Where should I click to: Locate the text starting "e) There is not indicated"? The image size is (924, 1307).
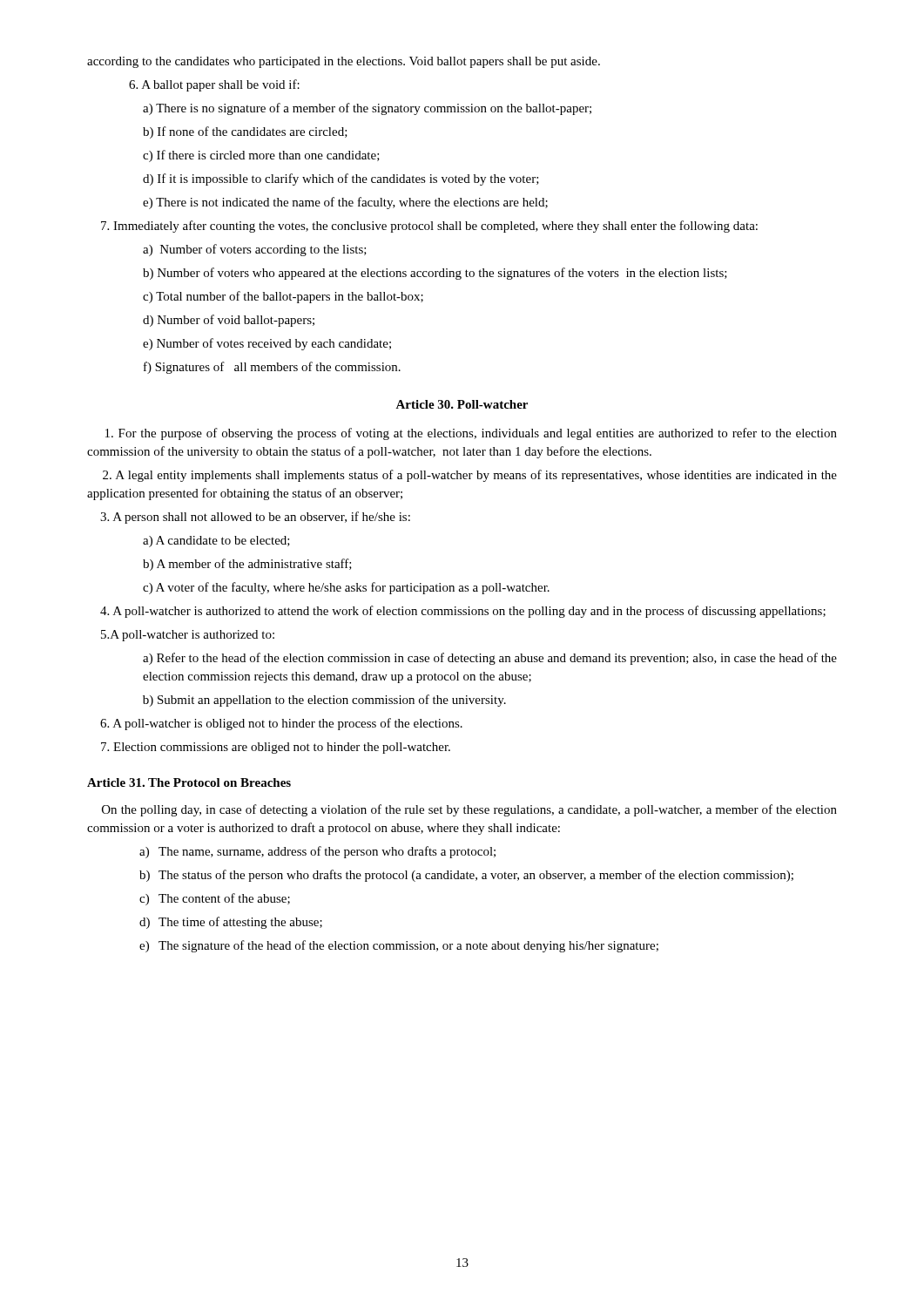click(346, 202)
